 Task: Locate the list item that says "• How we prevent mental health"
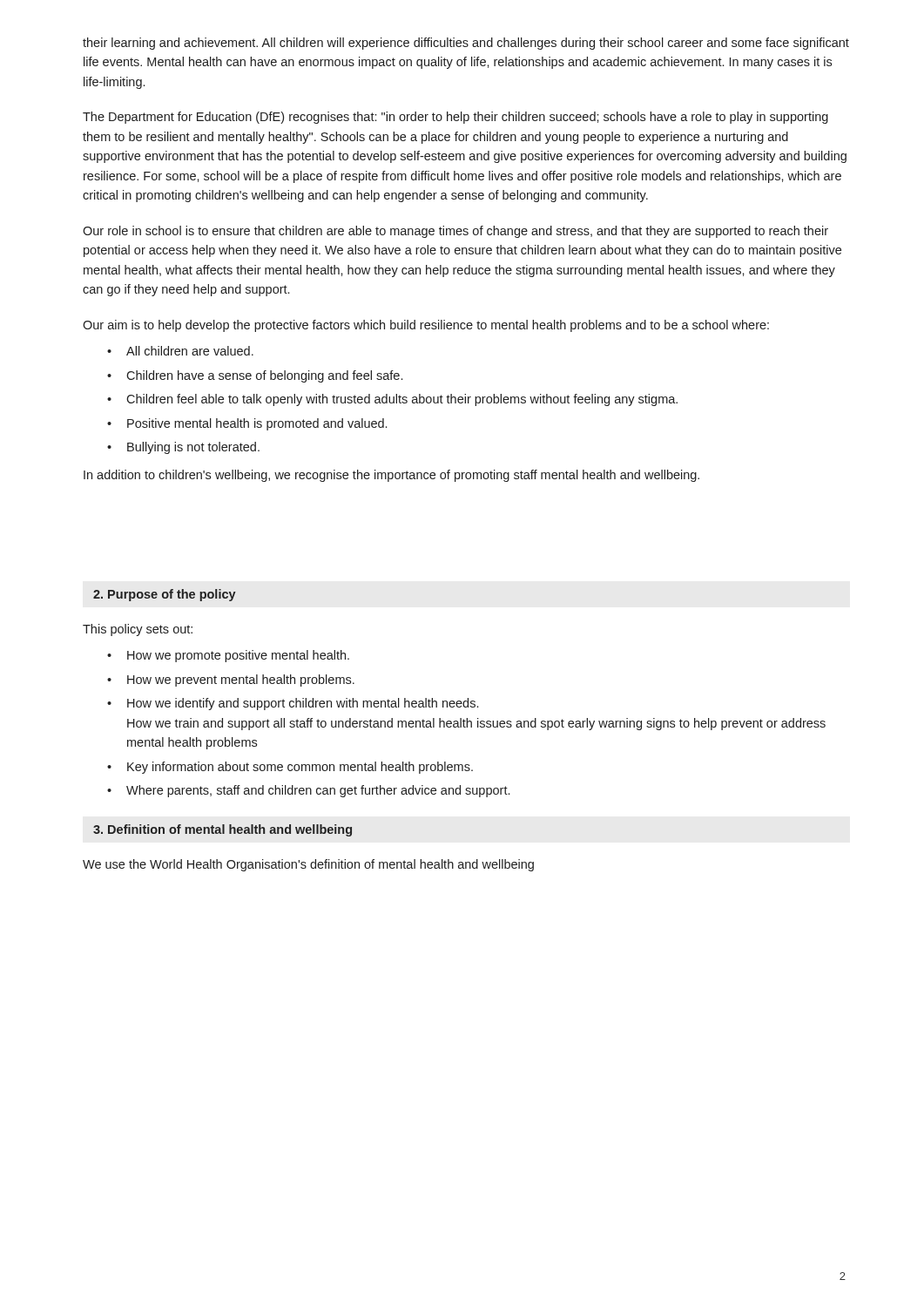point(231,681)
